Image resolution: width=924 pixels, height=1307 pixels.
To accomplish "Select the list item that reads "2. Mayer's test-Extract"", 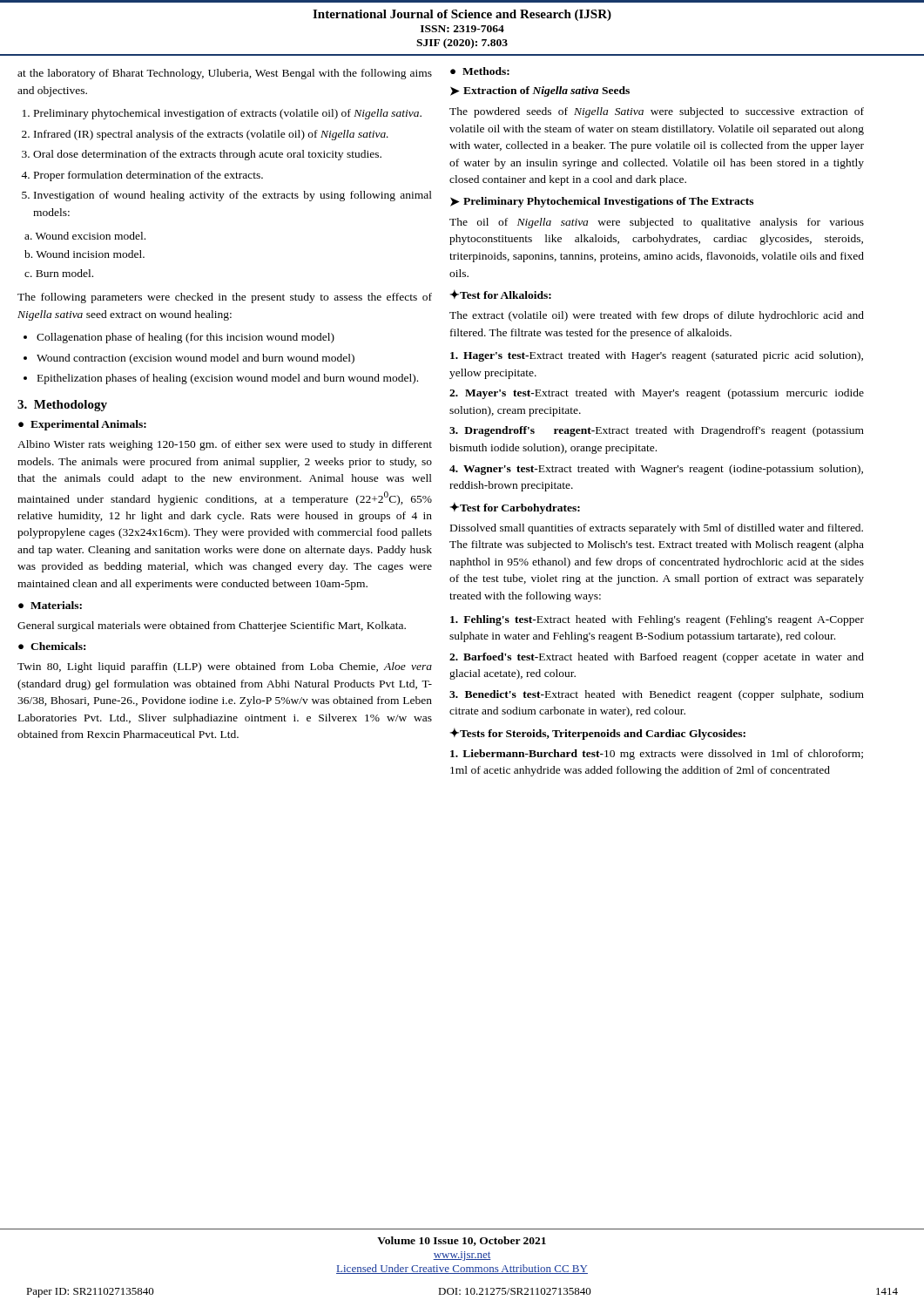I will (657, 401).
